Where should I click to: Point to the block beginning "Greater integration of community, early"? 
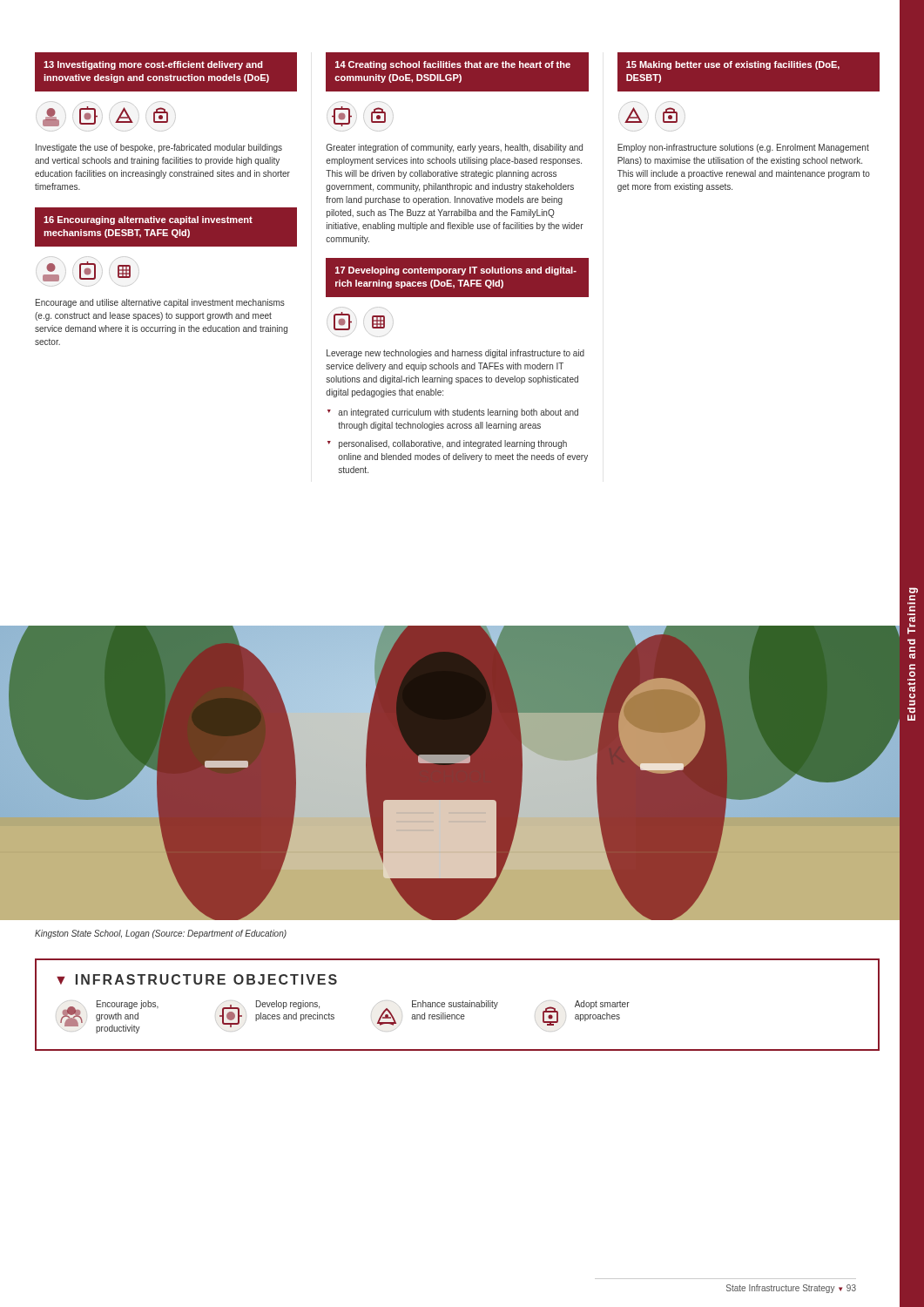(x=455, y=193)
